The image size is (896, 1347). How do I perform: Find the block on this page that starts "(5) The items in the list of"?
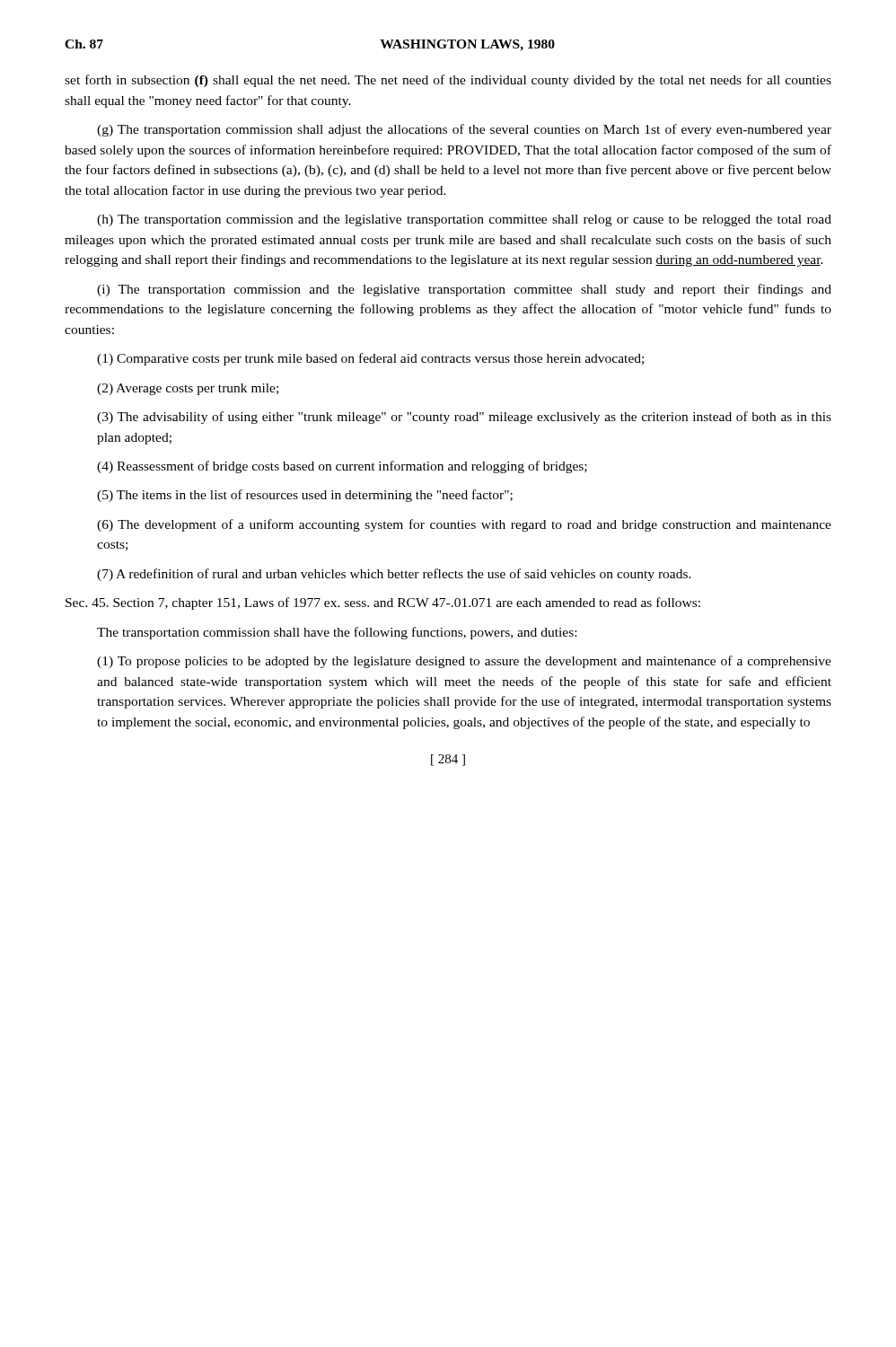464,495
